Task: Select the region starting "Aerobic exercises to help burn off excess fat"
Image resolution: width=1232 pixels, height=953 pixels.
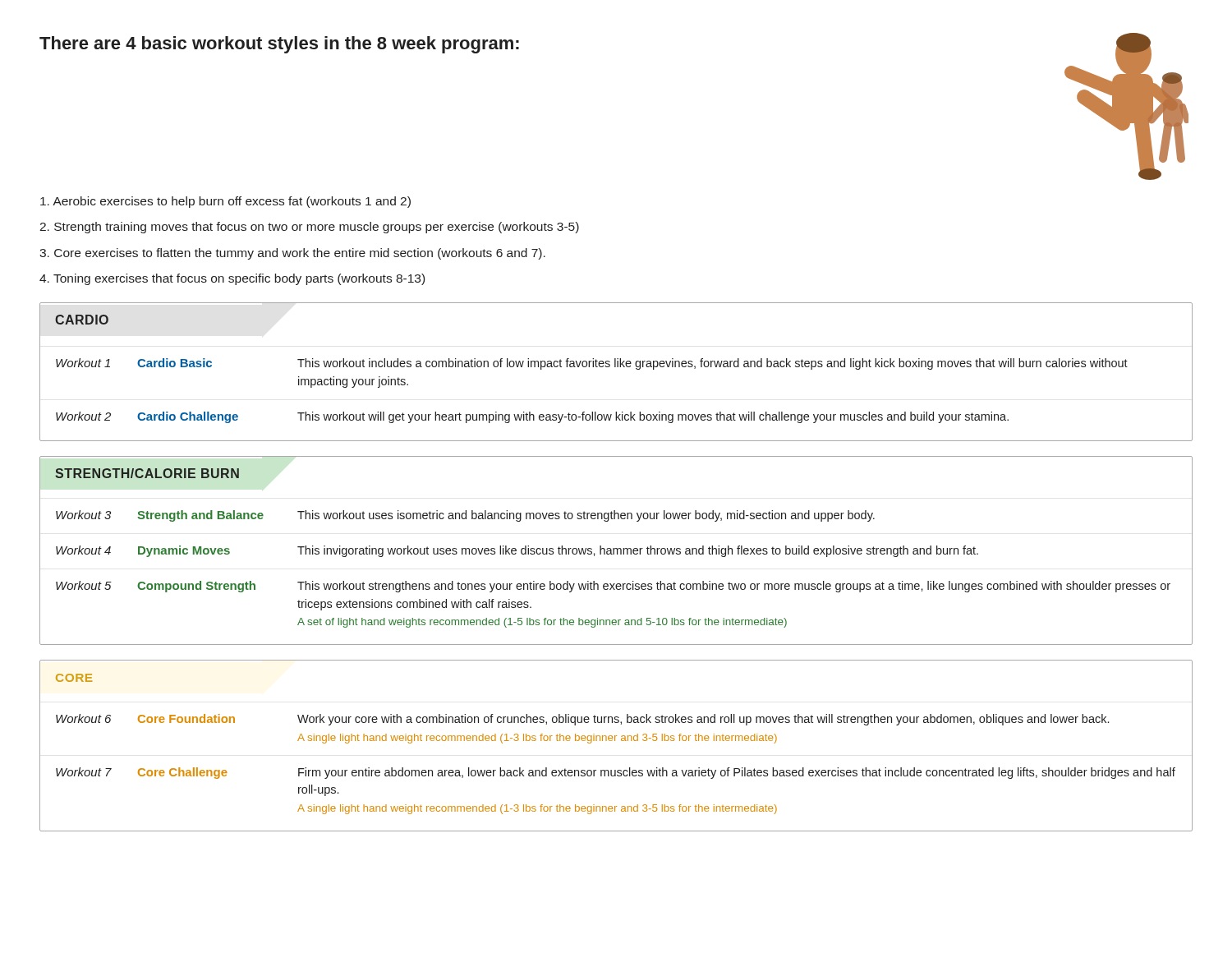Action: [x=225, y=201]
